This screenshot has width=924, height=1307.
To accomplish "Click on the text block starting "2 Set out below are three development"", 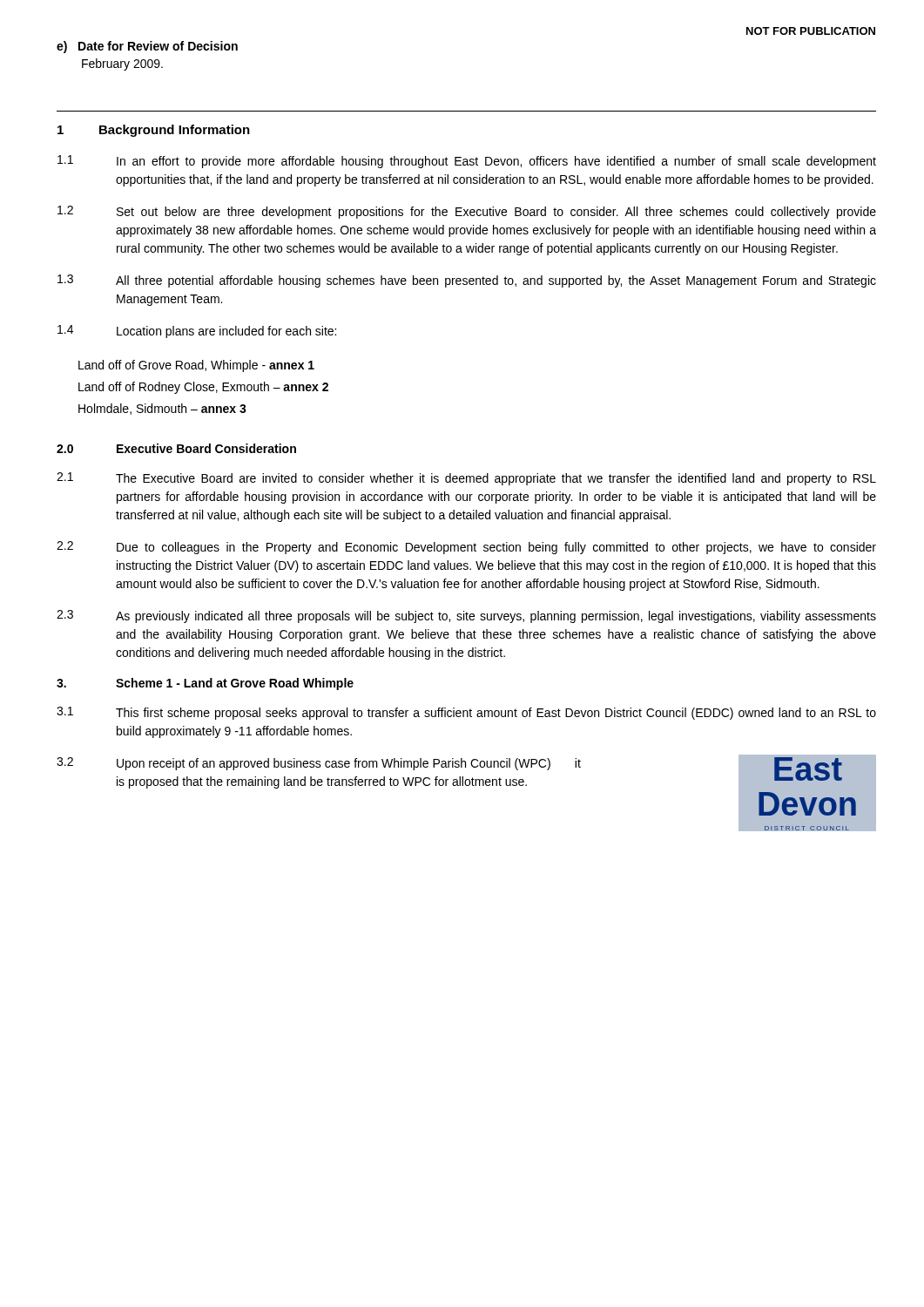I will [466, 230].
